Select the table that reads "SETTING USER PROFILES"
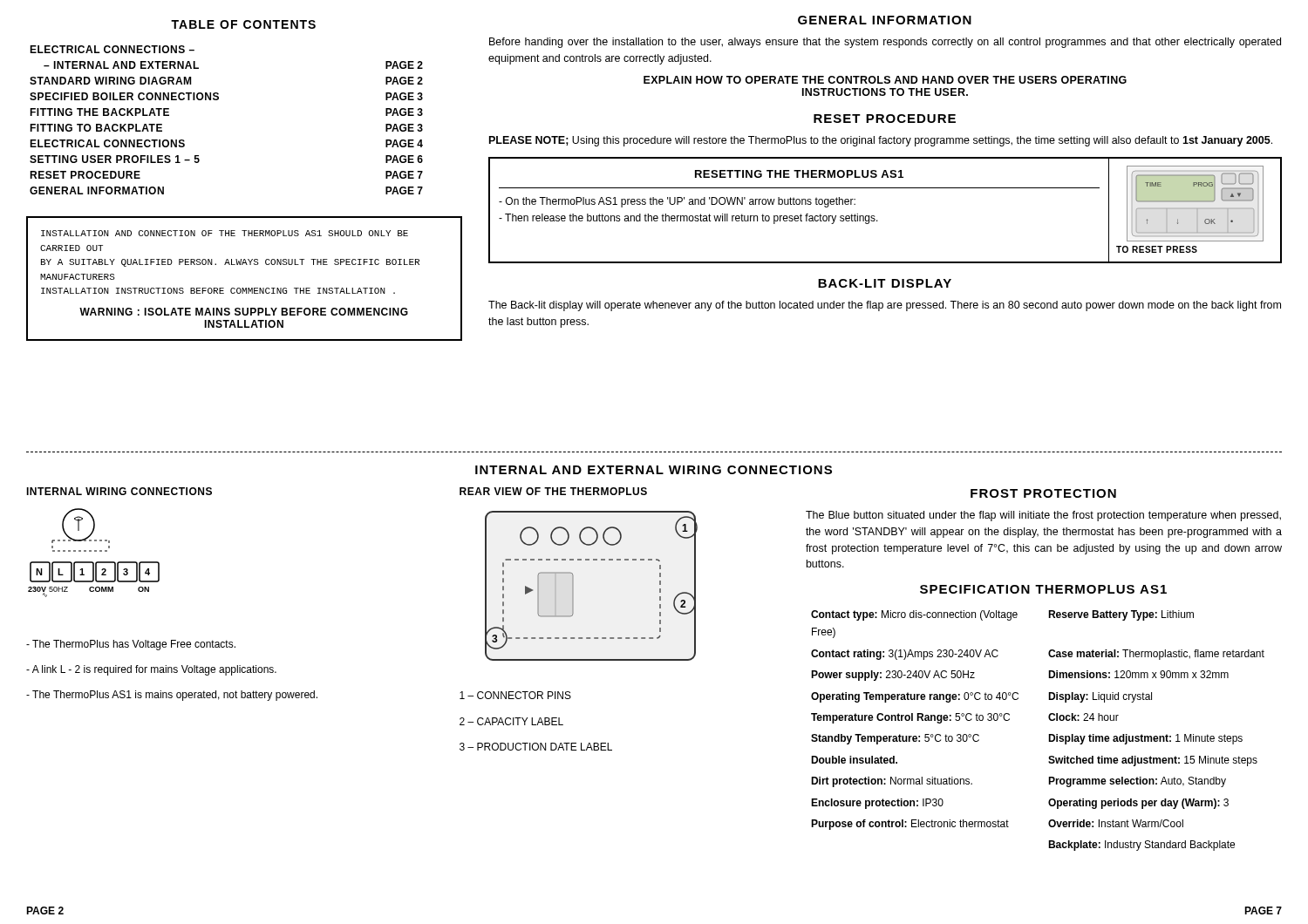Screen dimensions: 924x1308 244,120
